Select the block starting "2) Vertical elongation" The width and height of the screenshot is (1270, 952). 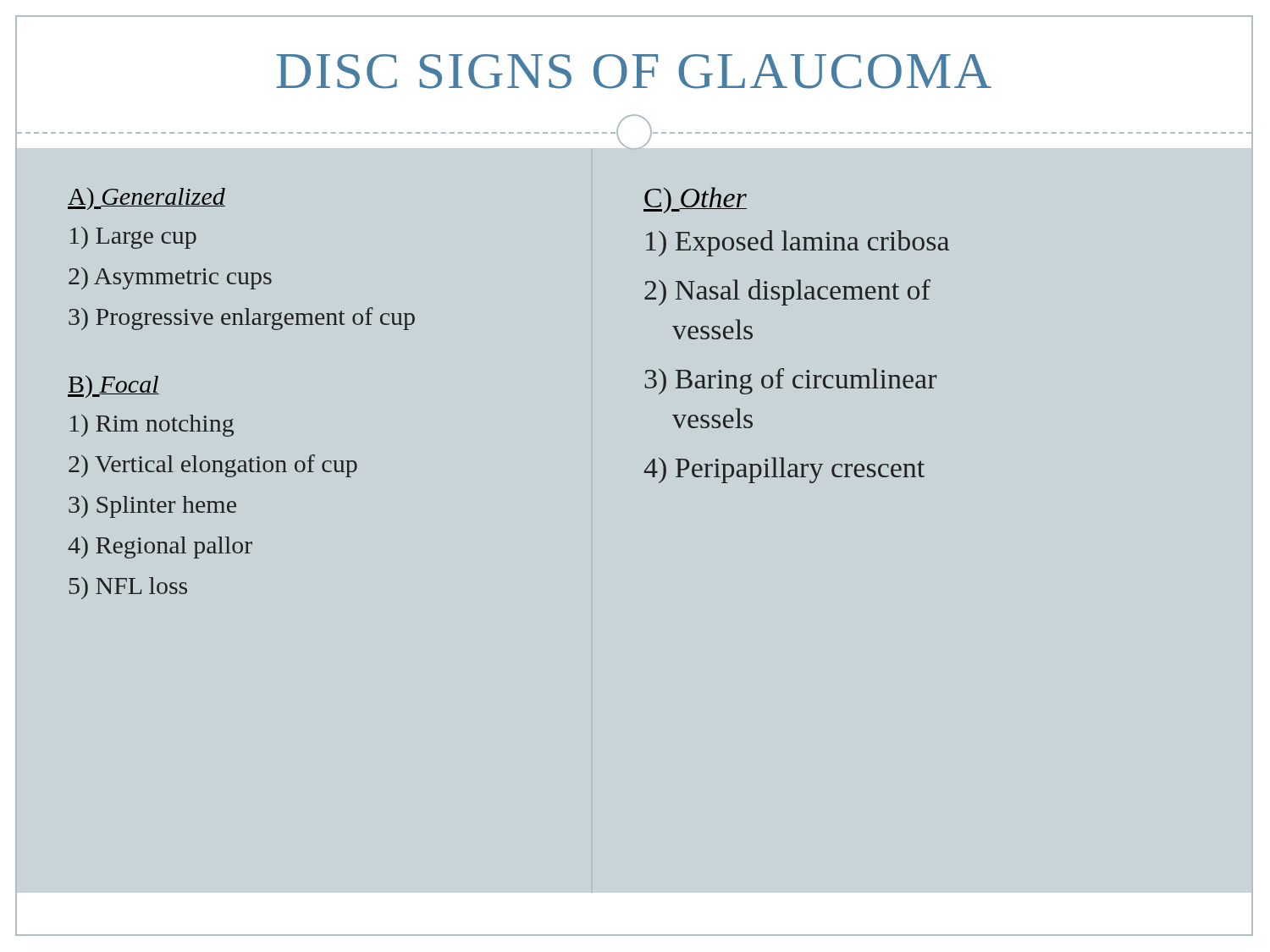213,463
